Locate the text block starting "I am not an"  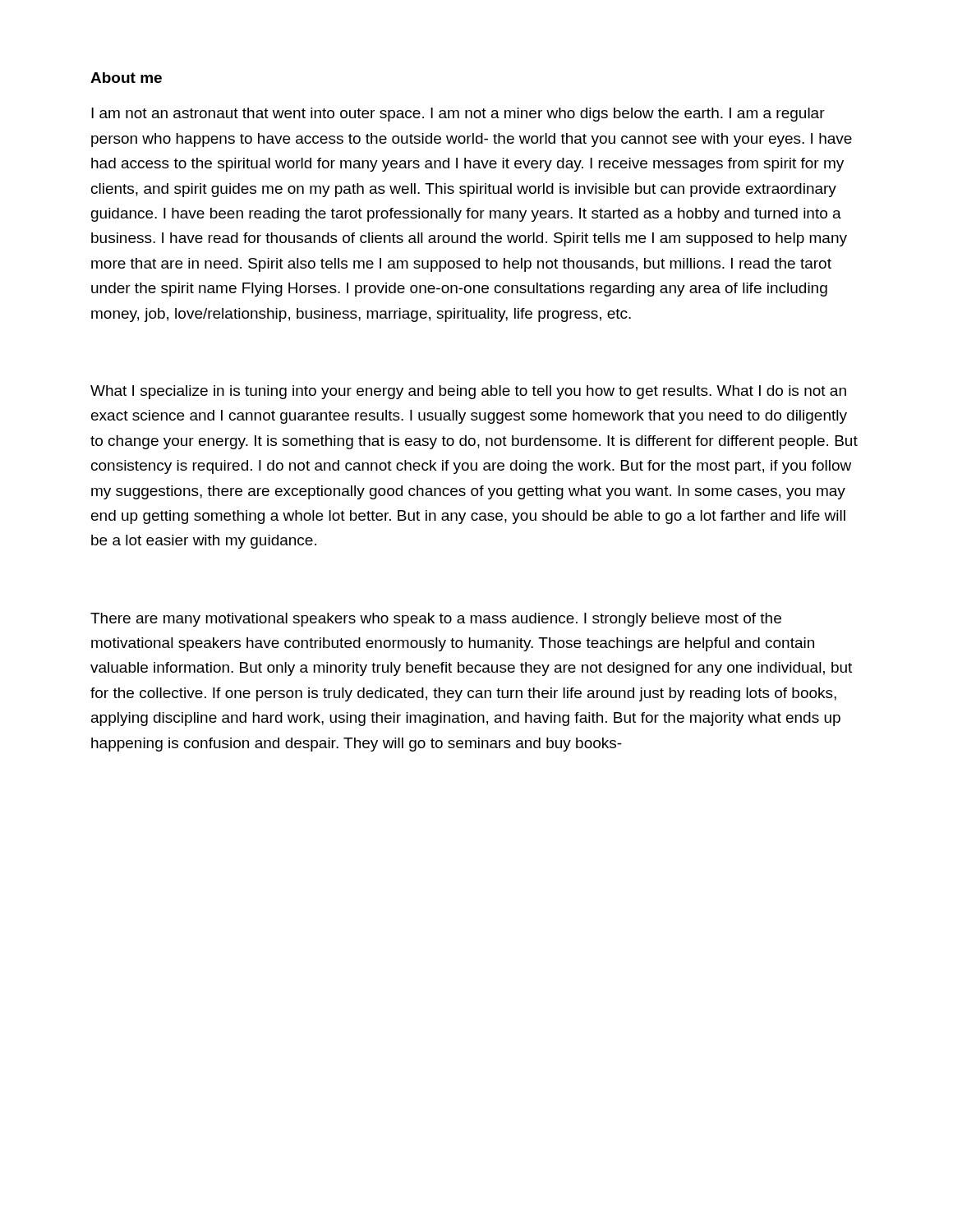471,213
